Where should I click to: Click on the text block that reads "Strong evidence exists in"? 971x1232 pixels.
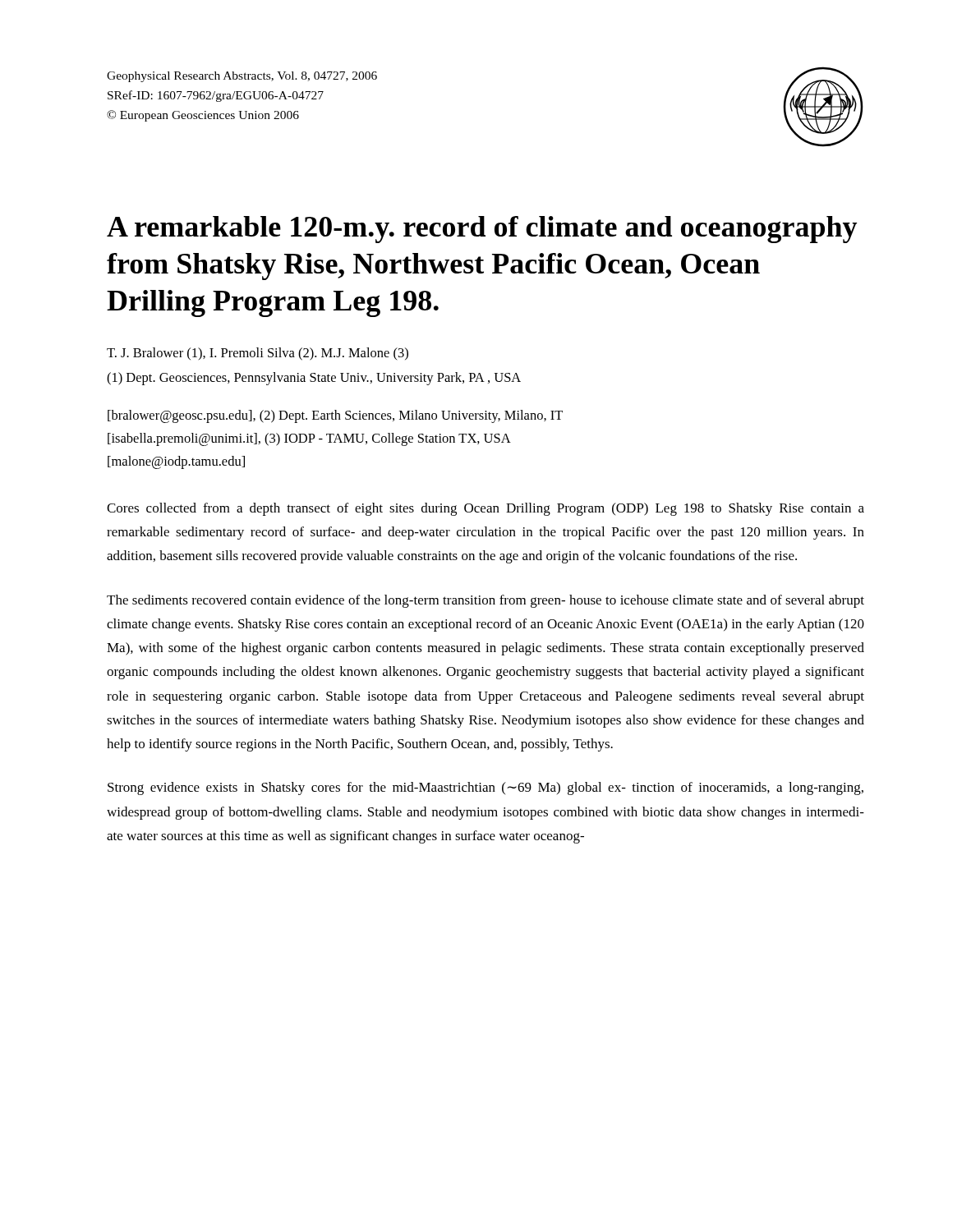[x=486, y=811]
